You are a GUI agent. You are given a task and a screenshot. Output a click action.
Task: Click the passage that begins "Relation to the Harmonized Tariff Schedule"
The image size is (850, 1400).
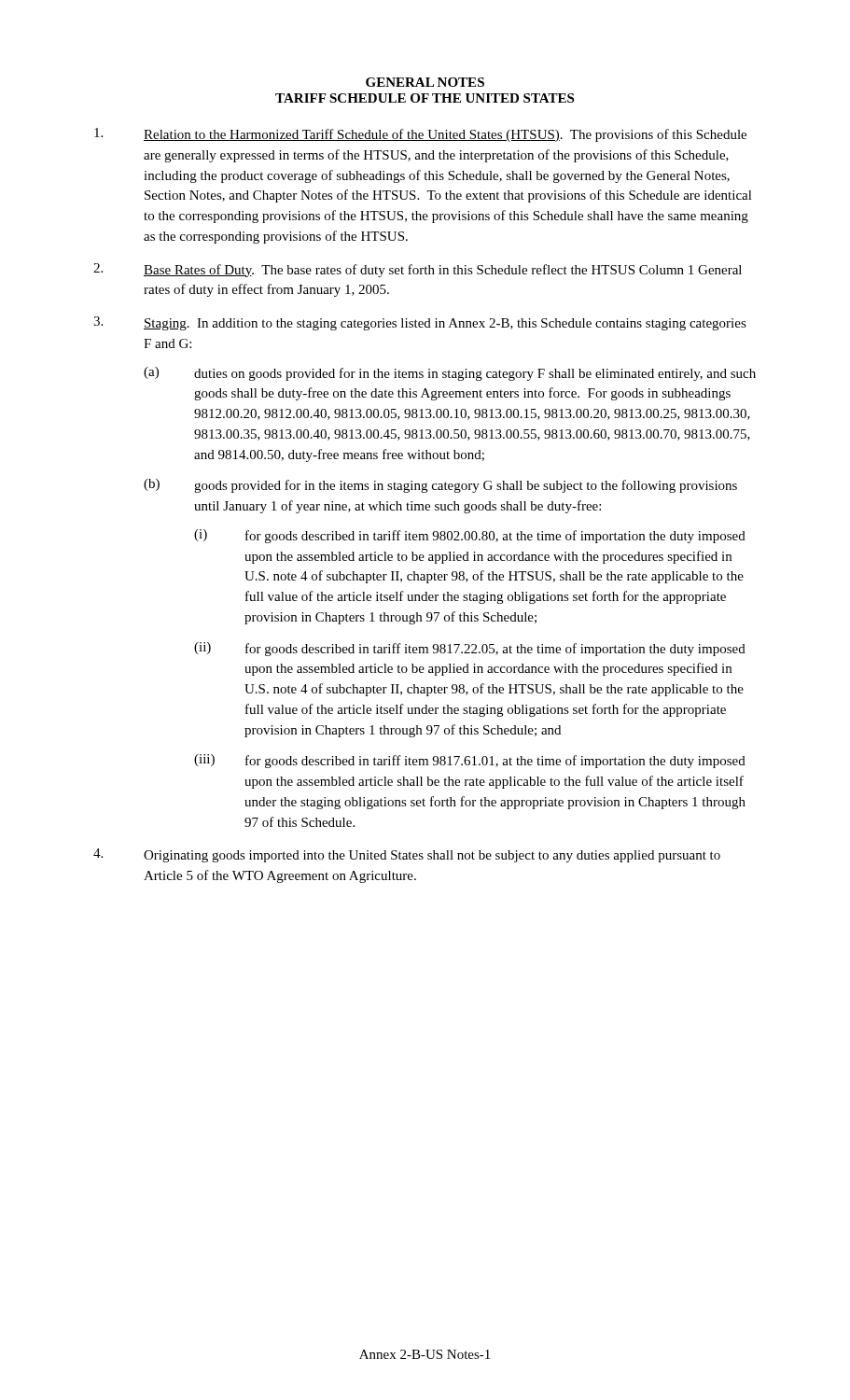coord(425,186)
